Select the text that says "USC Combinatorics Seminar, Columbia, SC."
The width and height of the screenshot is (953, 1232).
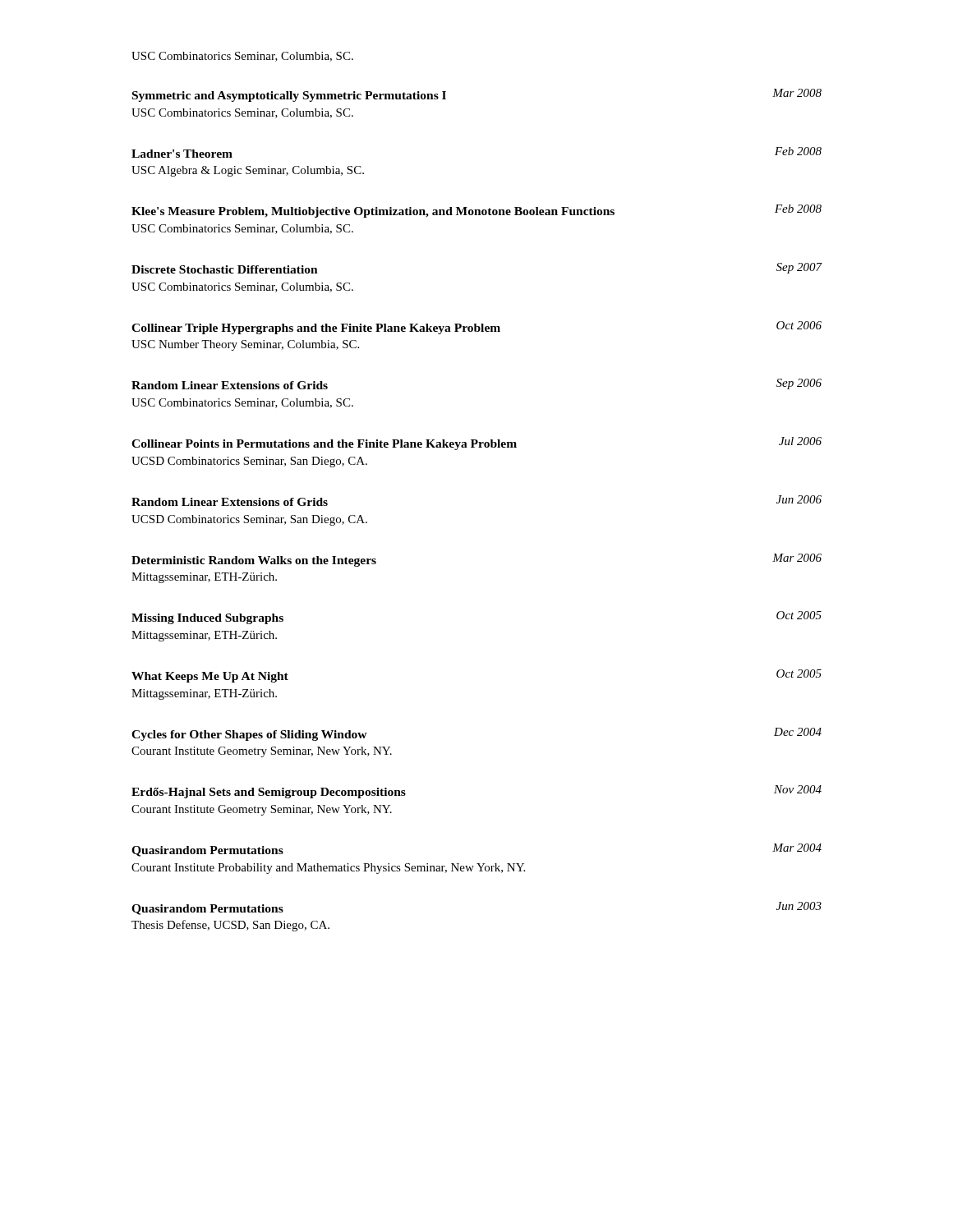(243, 56)
